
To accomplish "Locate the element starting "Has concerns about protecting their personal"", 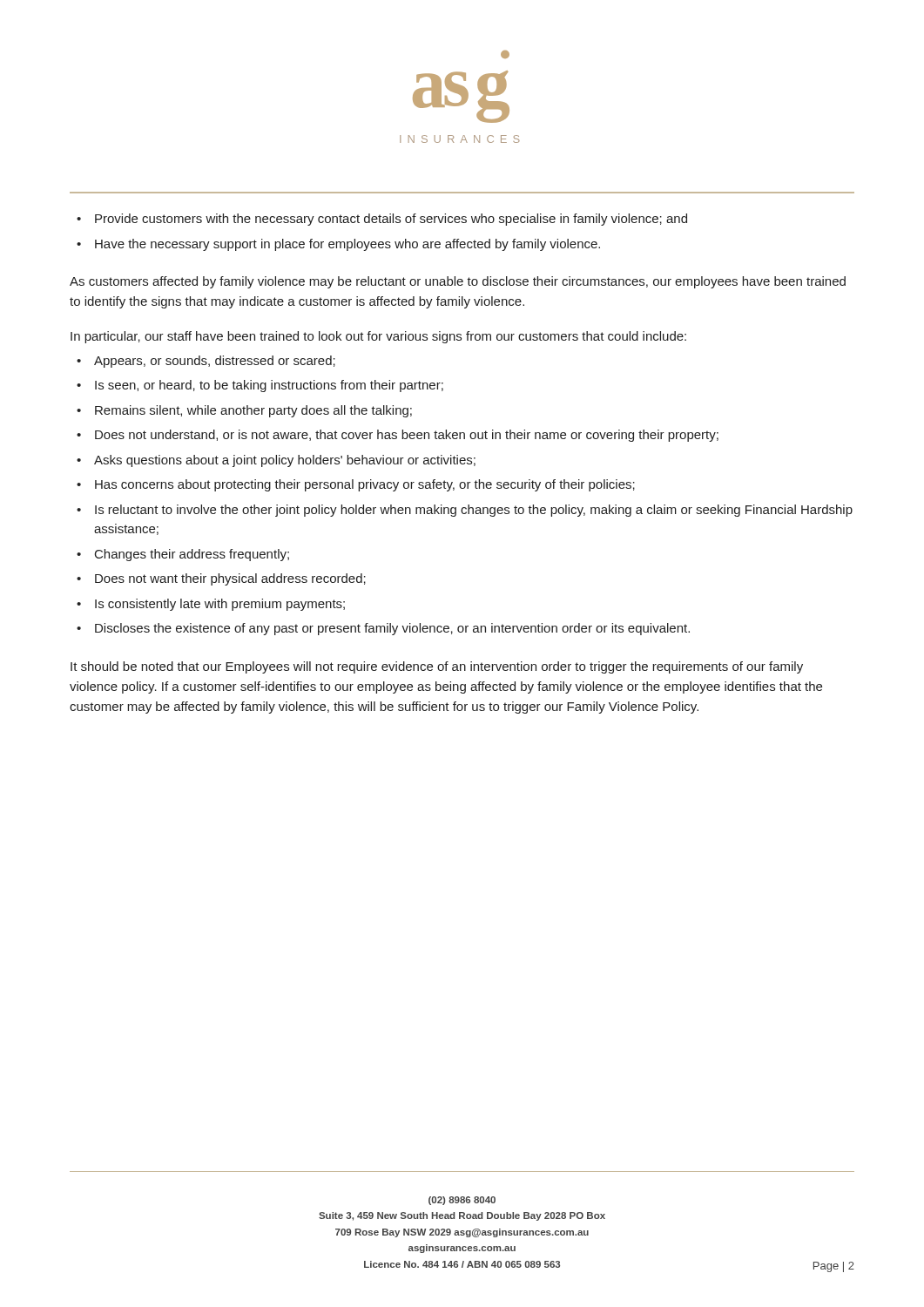I will tap(365, 484).
